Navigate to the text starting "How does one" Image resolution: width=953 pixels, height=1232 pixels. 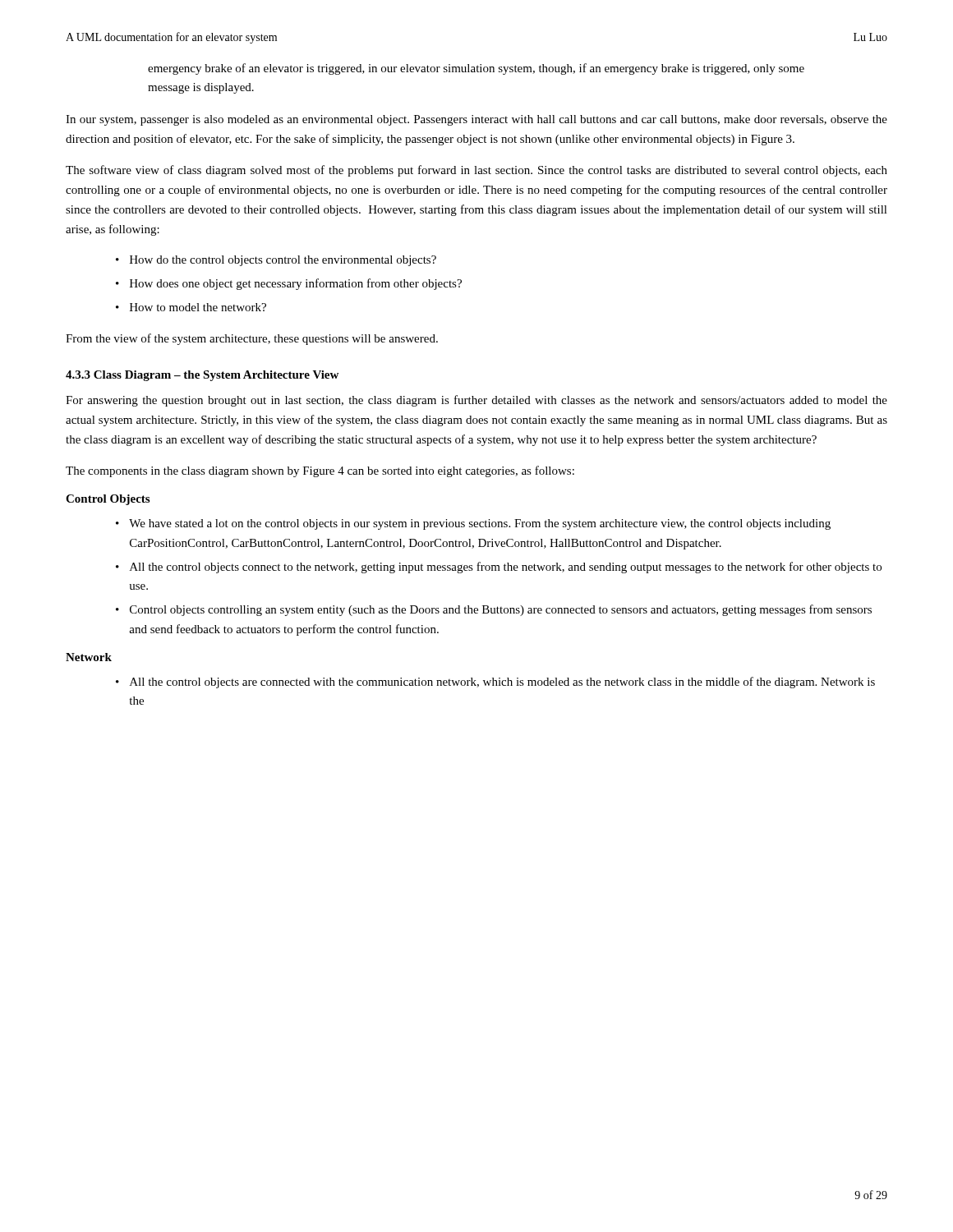point(296,283)
